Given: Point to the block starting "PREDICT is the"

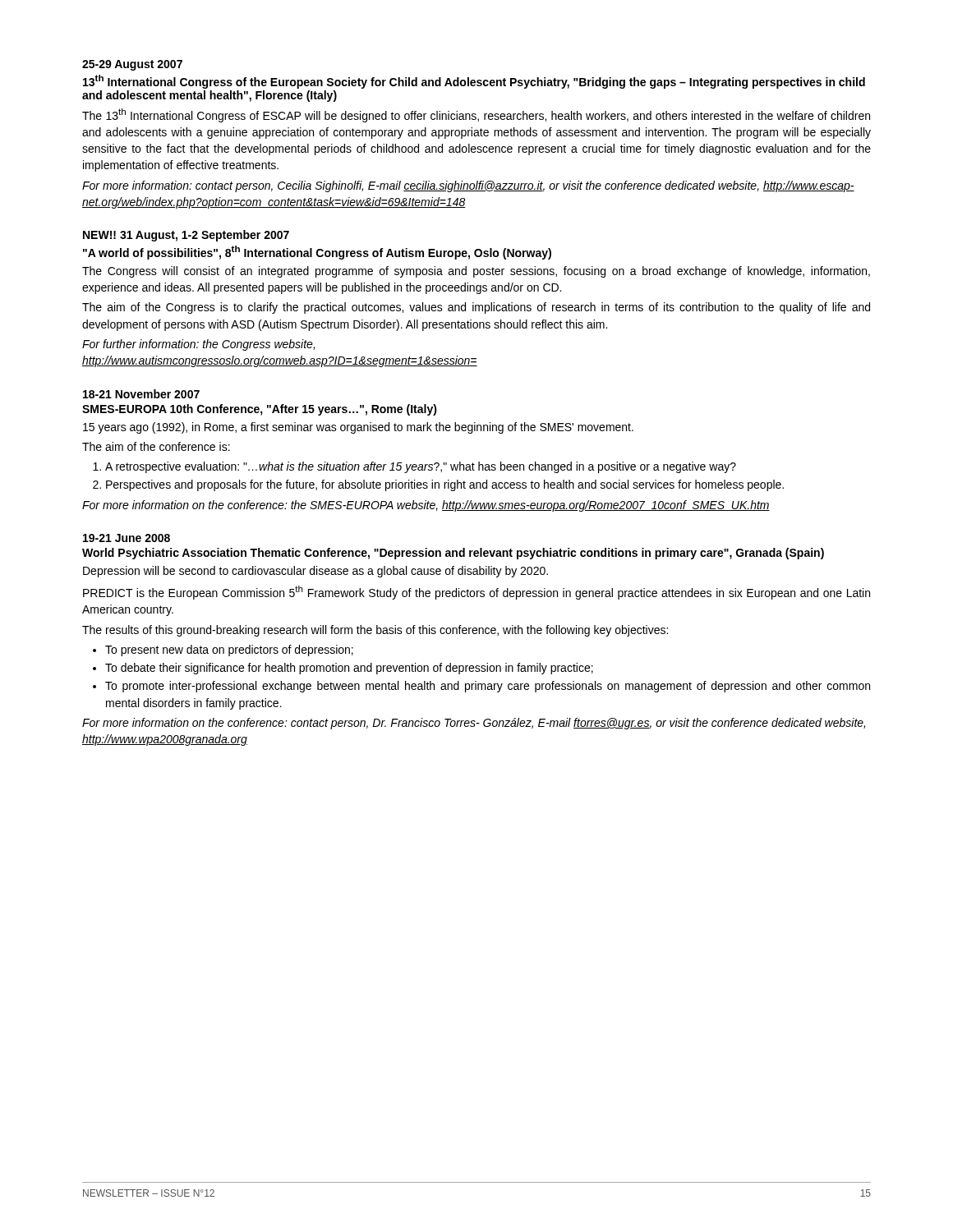Looking at the screenshot, I should point(476,600).
